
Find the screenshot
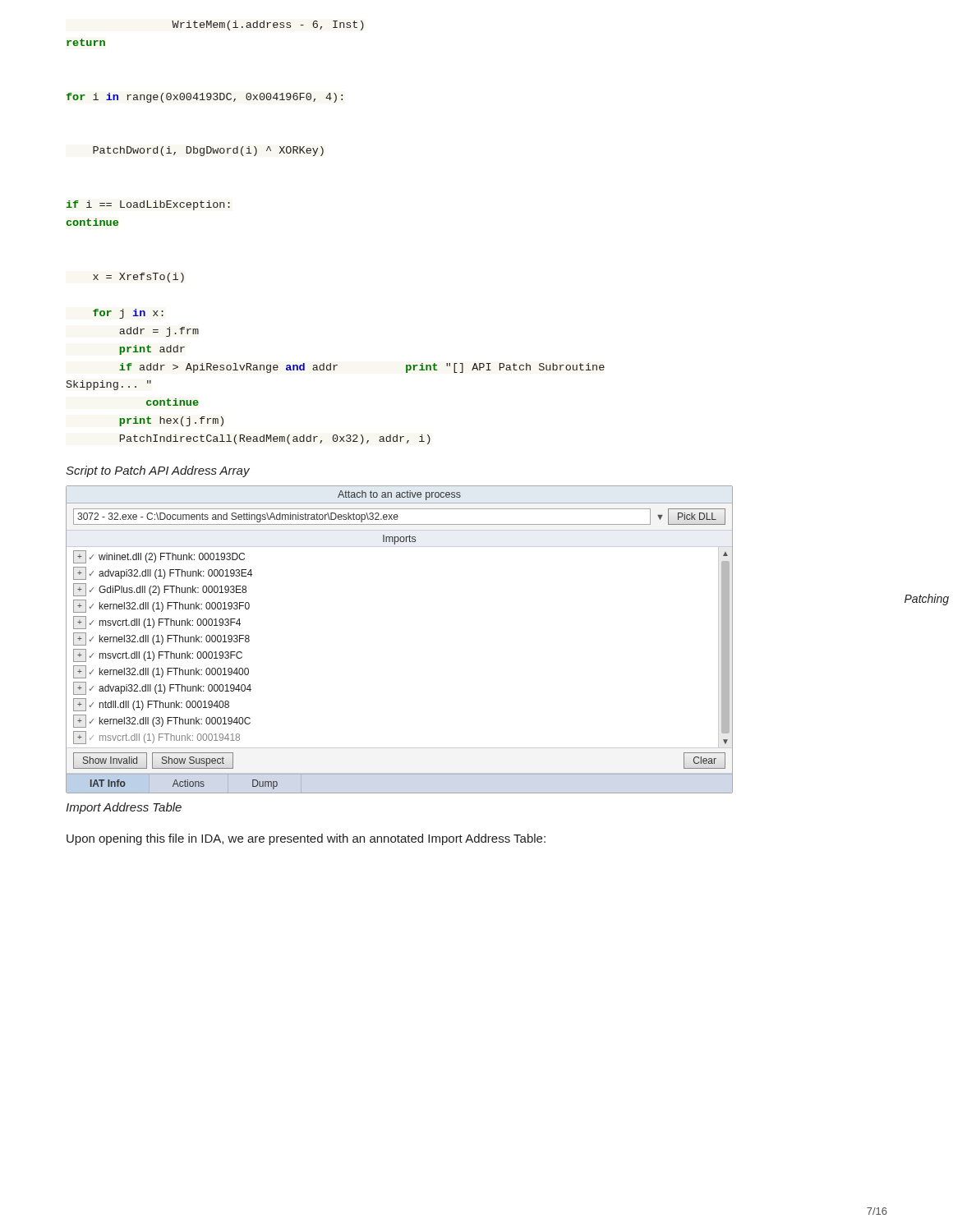coord(476,640)
